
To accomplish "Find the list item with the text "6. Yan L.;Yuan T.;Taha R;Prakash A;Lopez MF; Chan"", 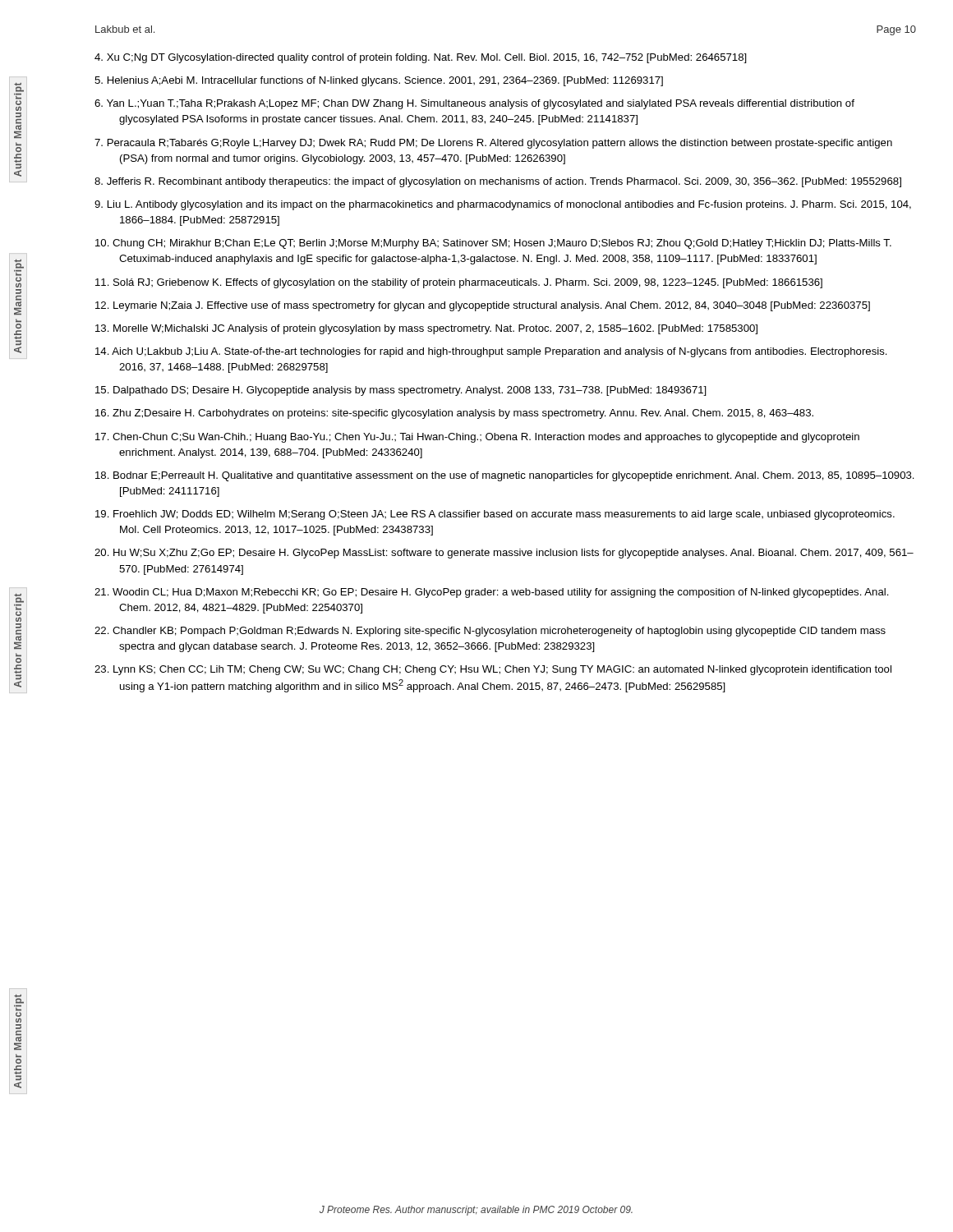I will pos(474,111).
